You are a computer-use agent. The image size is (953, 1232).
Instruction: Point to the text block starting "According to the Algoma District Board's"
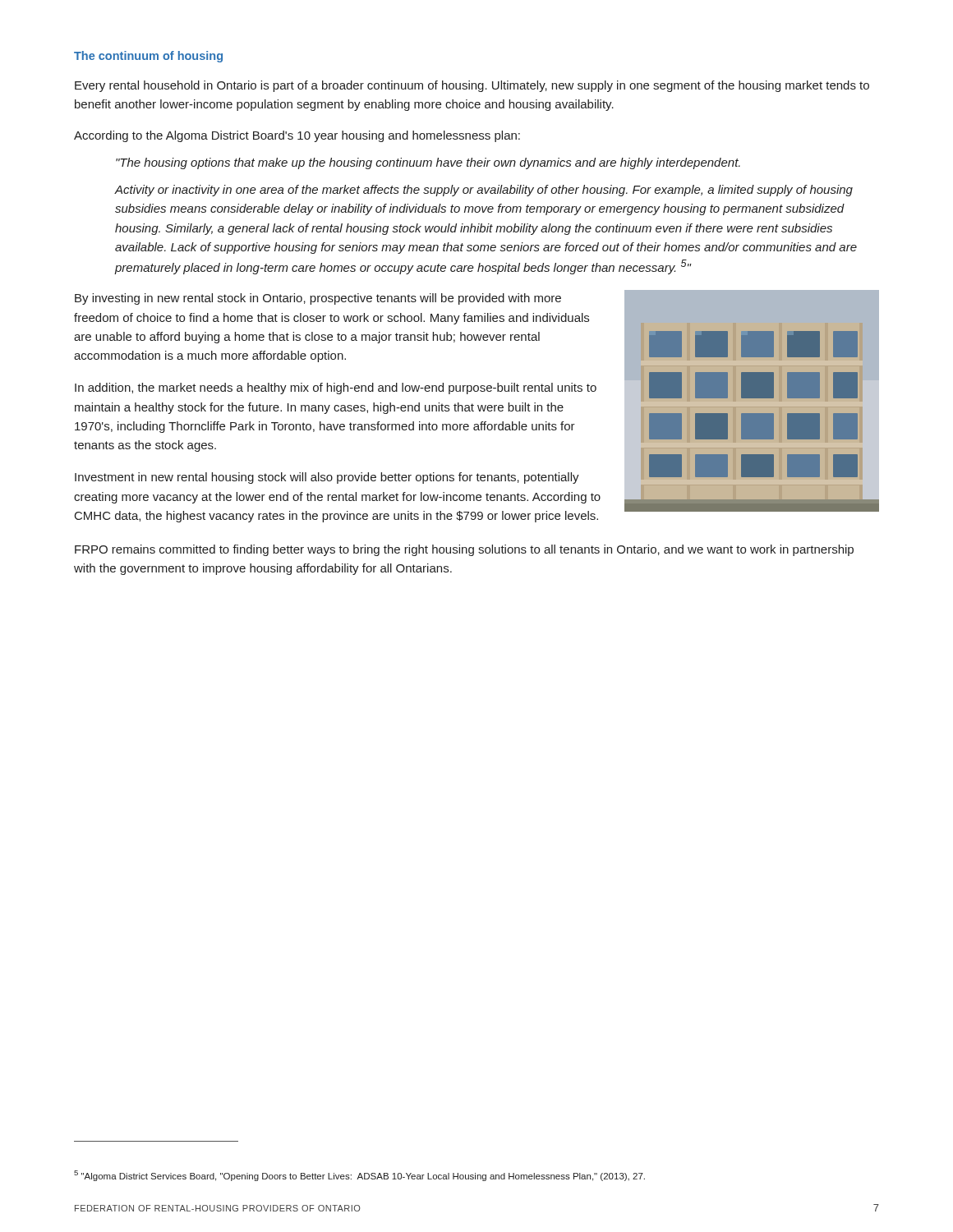(x=297, y=135)
